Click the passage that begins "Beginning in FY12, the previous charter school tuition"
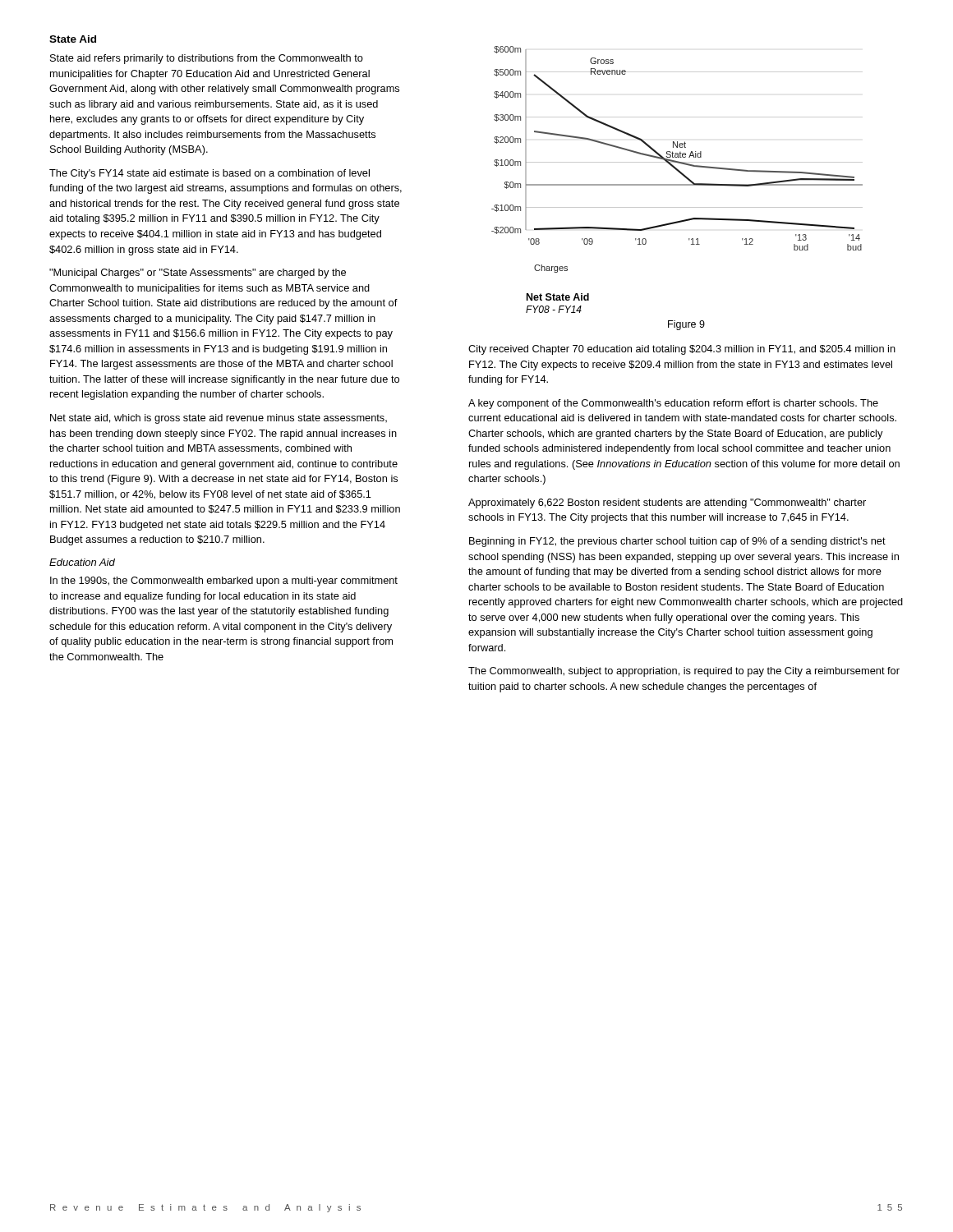The width and height of the screenshot is (953, 1232). [686, 595]
